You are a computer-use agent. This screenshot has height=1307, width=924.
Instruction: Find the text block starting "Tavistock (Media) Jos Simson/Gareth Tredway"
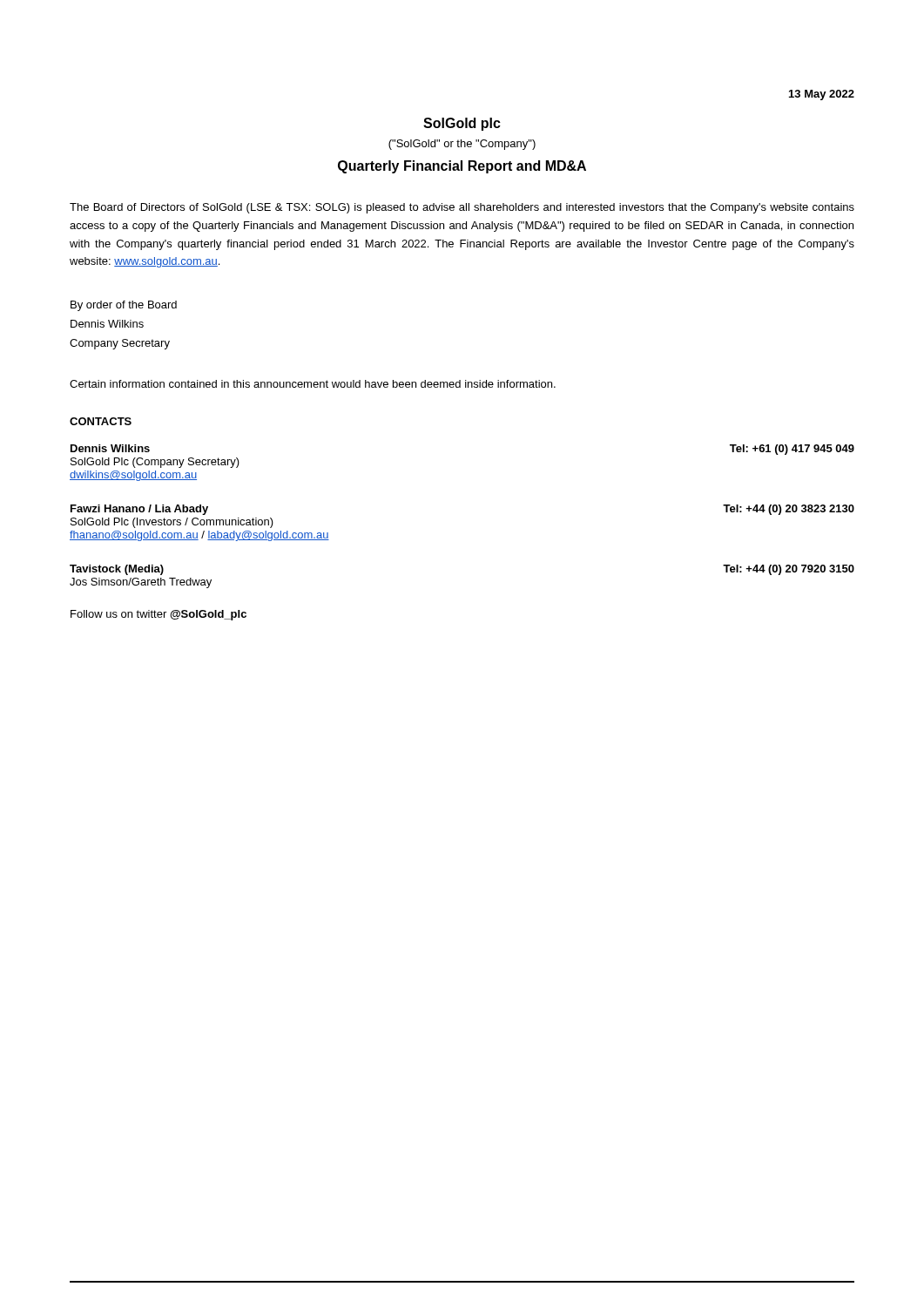tap(118, 569)
